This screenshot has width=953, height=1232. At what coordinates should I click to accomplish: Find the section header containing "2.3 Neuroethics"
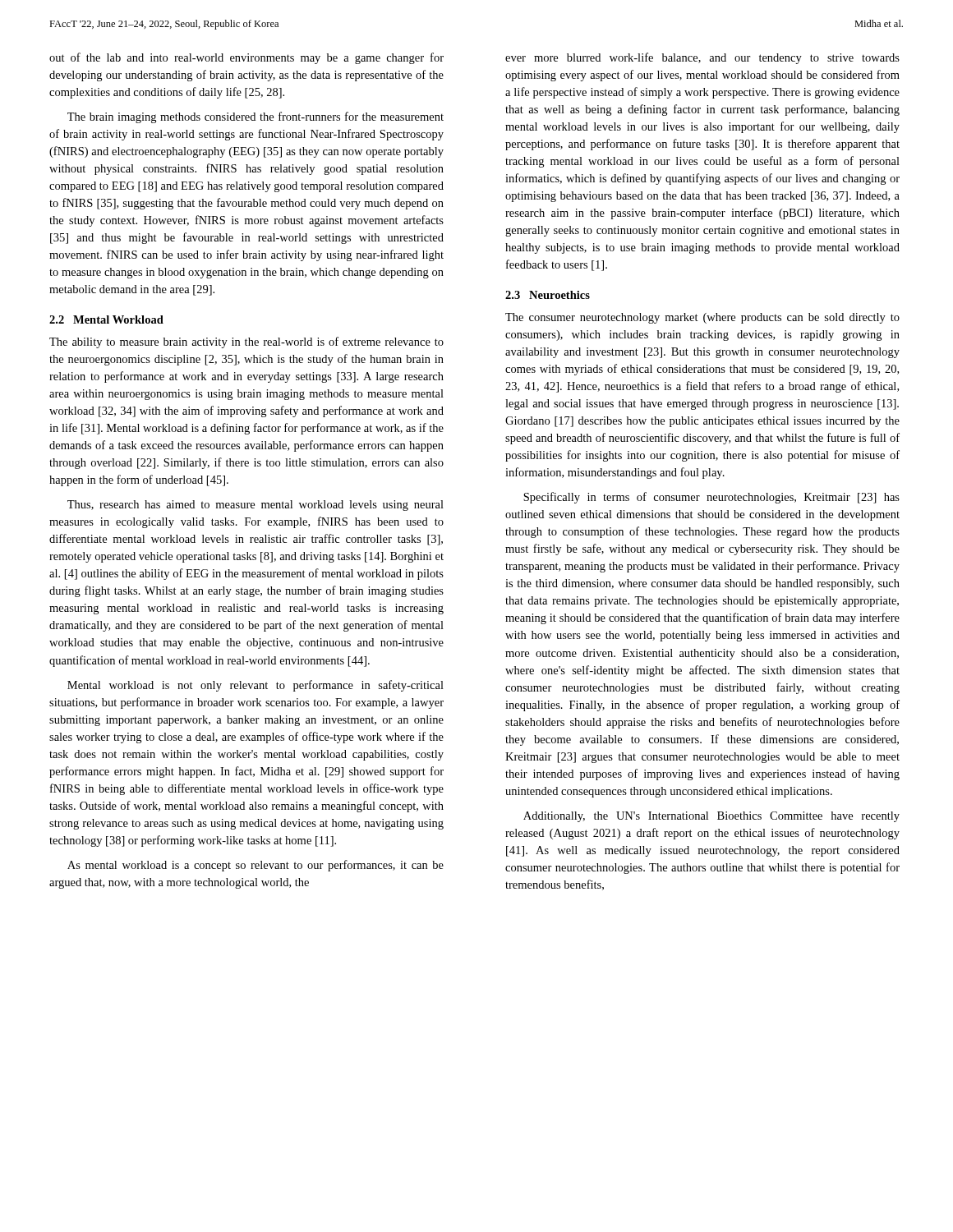coord(547,295)
